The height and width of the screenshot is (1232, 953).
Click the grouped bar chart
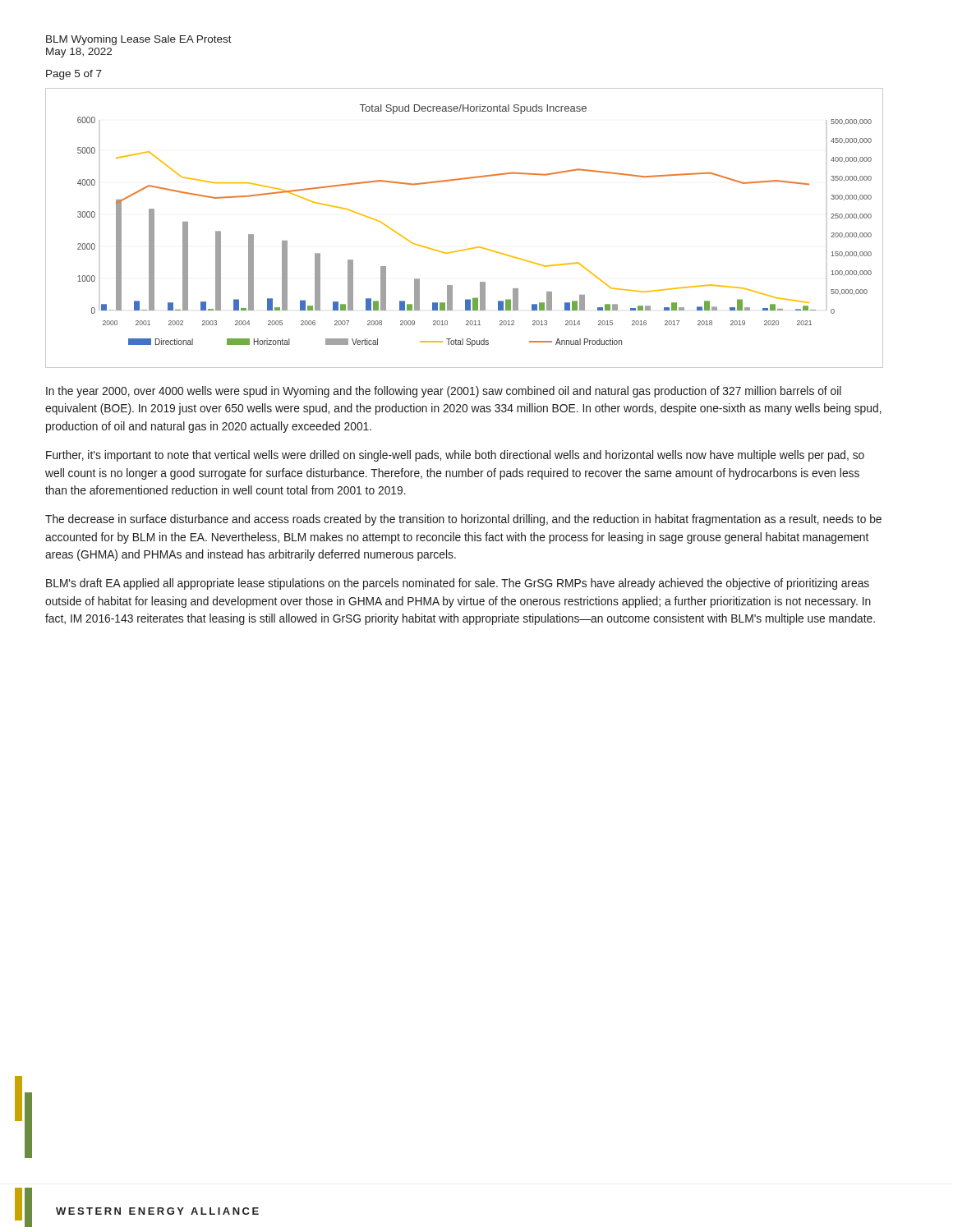tap(464, 228)
